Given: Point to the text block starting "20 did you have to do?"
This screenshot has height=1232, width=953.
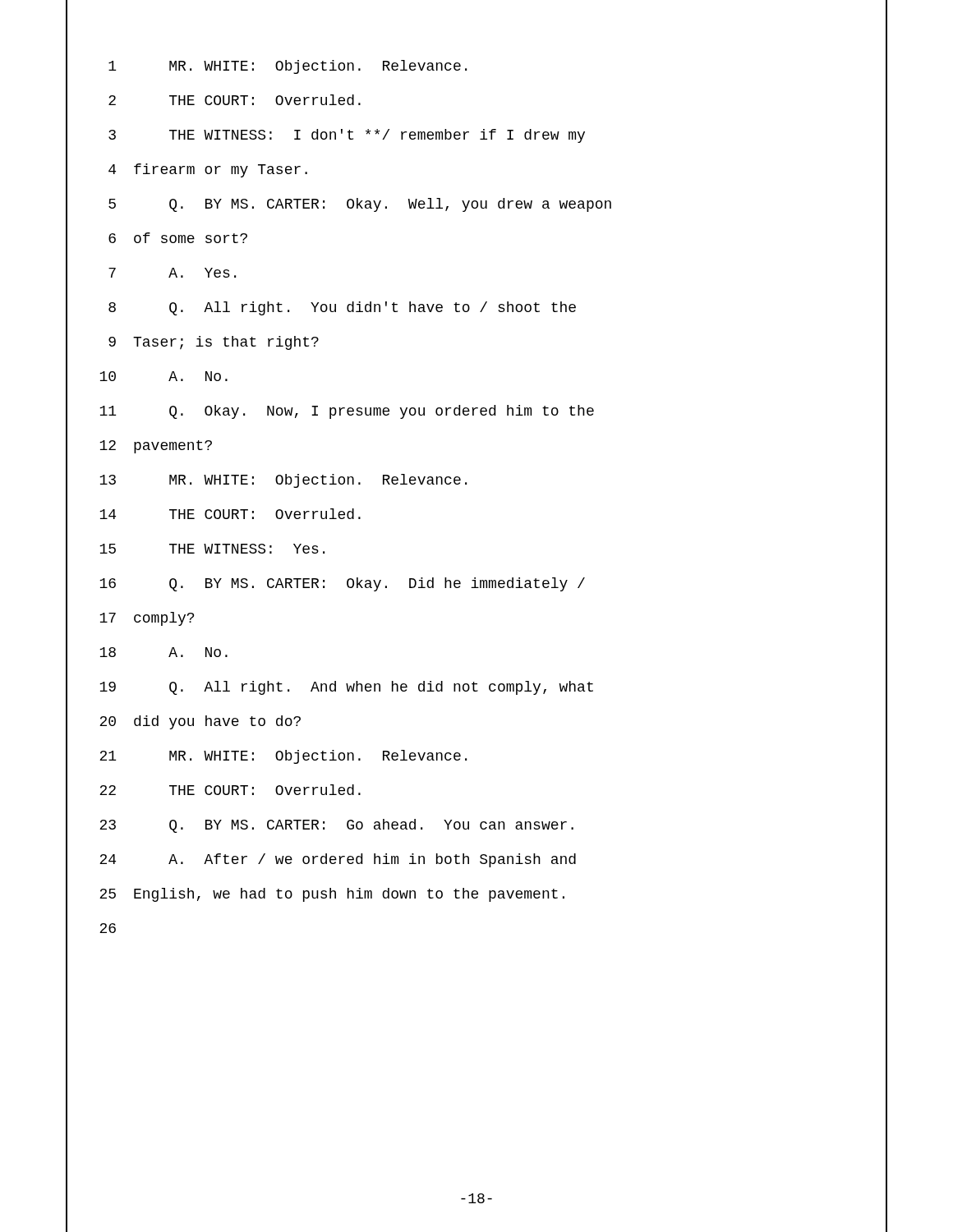Looking at the screenshot, I should 220,722.
